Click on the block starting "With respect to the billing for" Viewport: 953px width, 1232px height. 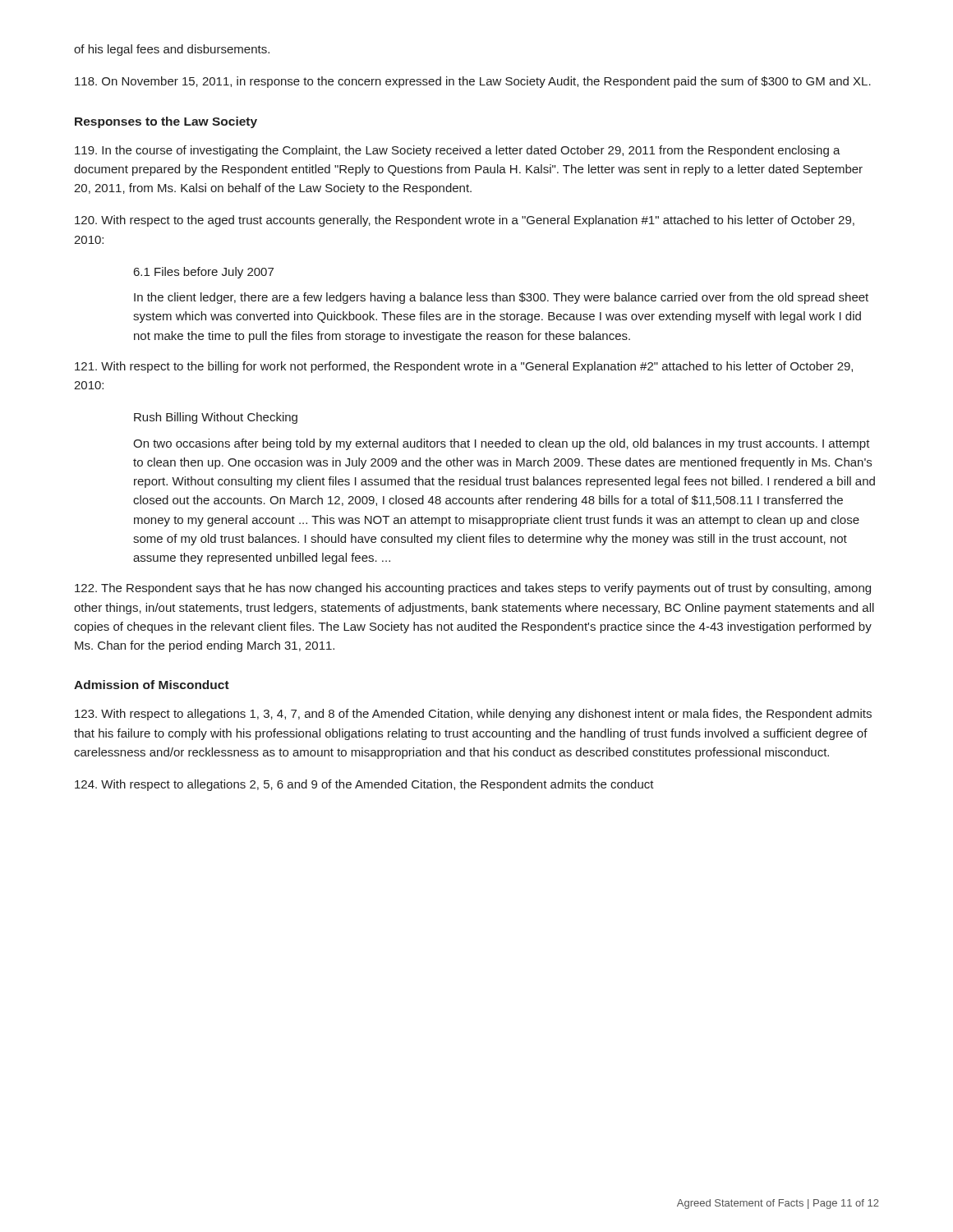click(464, 375)
